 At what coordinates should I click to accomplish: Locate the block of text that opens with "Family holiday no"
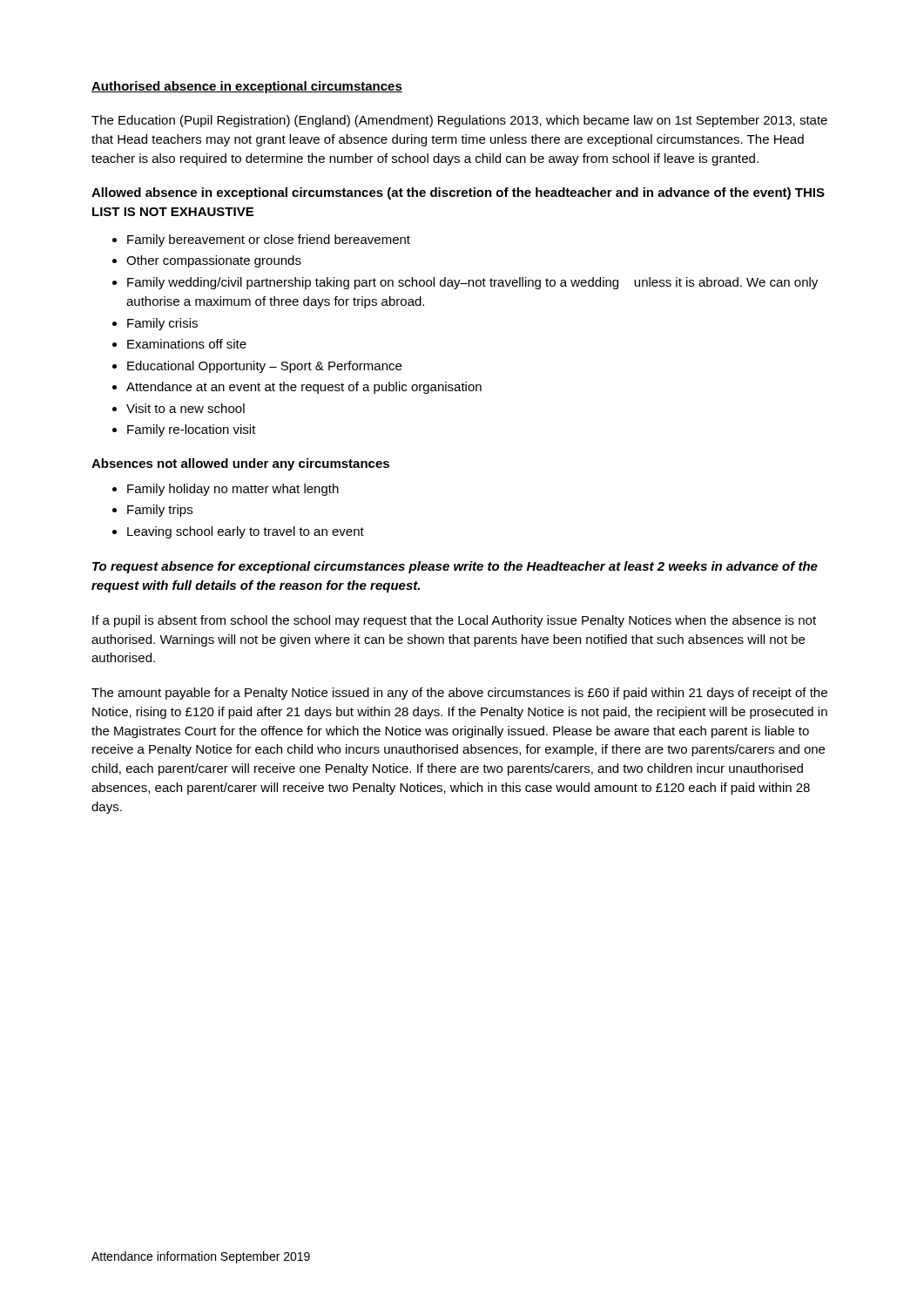pyautogui.click(x=233, y=488)
